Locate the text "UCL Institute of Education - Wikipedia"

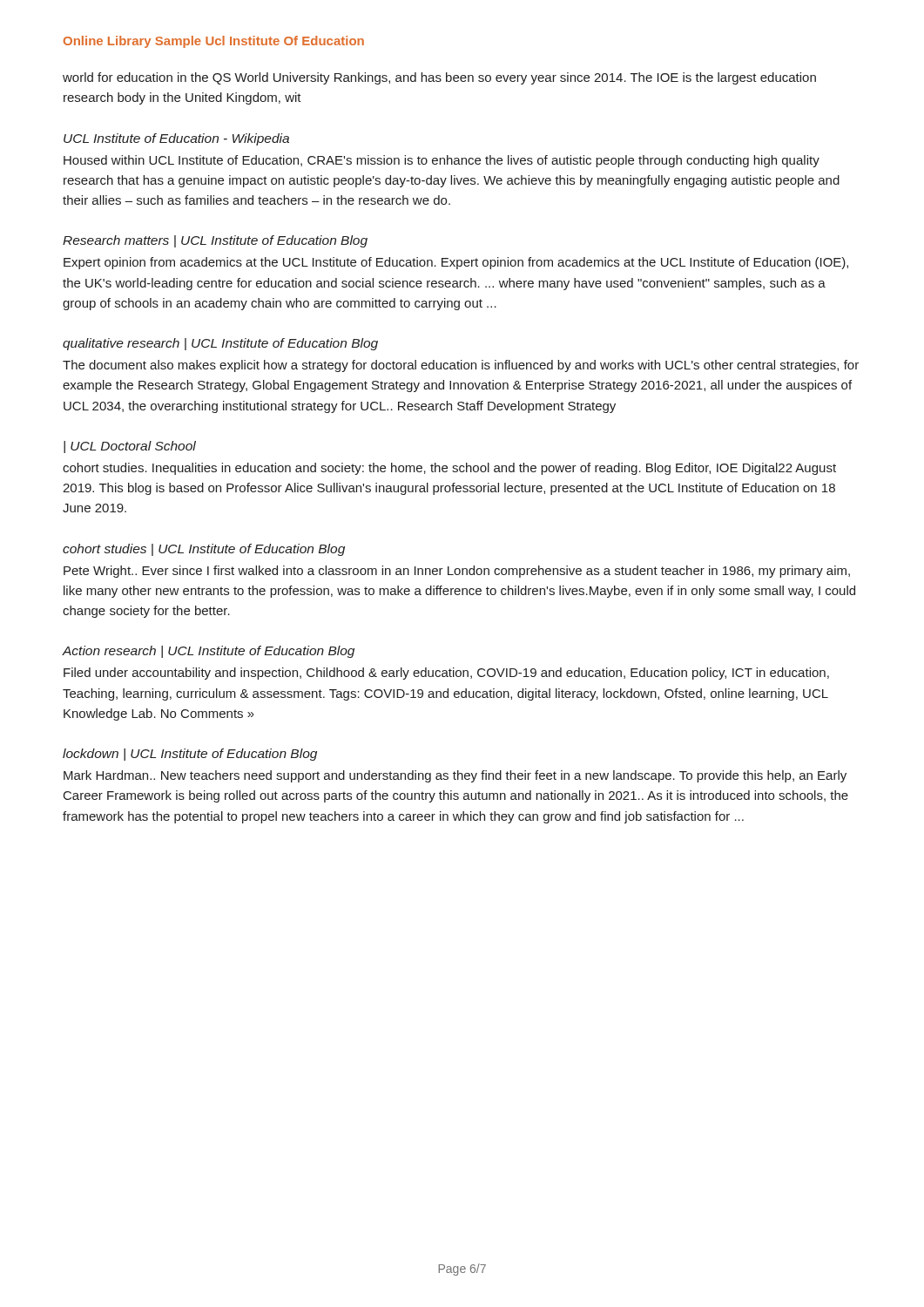click(176, 139)
